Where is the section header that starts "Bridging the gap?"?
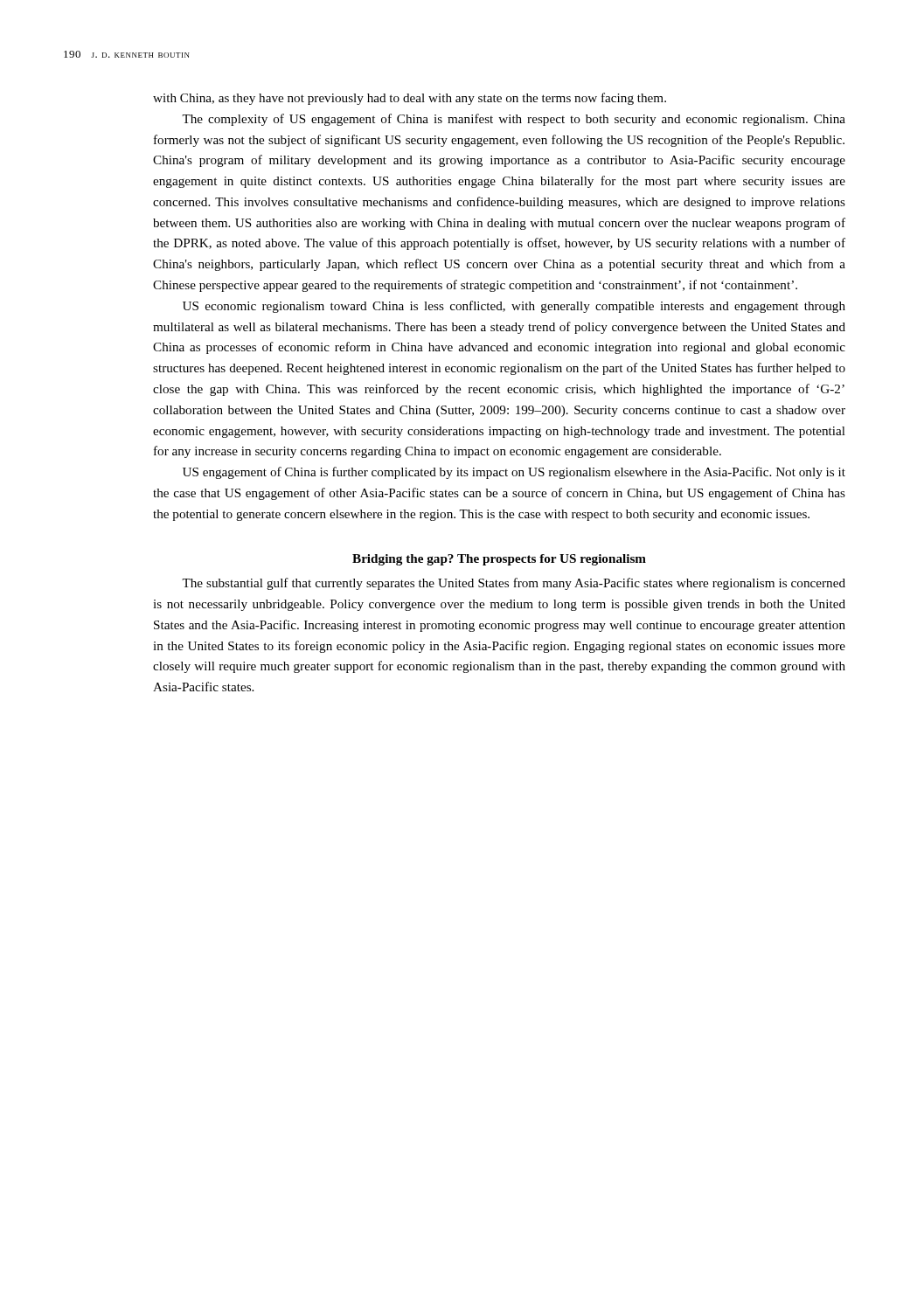This screenshot has width=924, height=1311. tap(499, 558)
